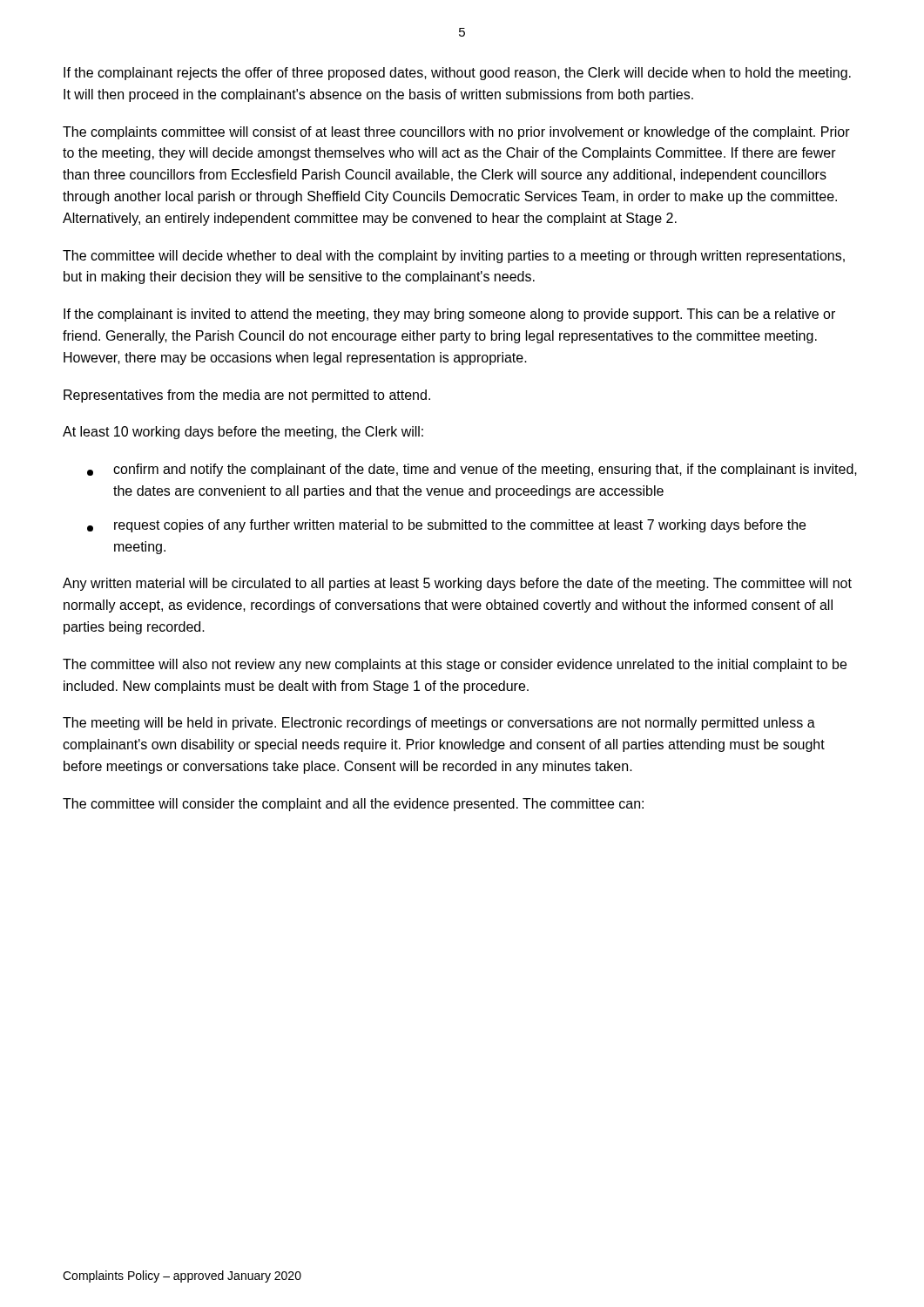The image size is (924, 1307).
Task: Click on the text block that reads "Representatives from the media"
Action: (x=247, y=395)
